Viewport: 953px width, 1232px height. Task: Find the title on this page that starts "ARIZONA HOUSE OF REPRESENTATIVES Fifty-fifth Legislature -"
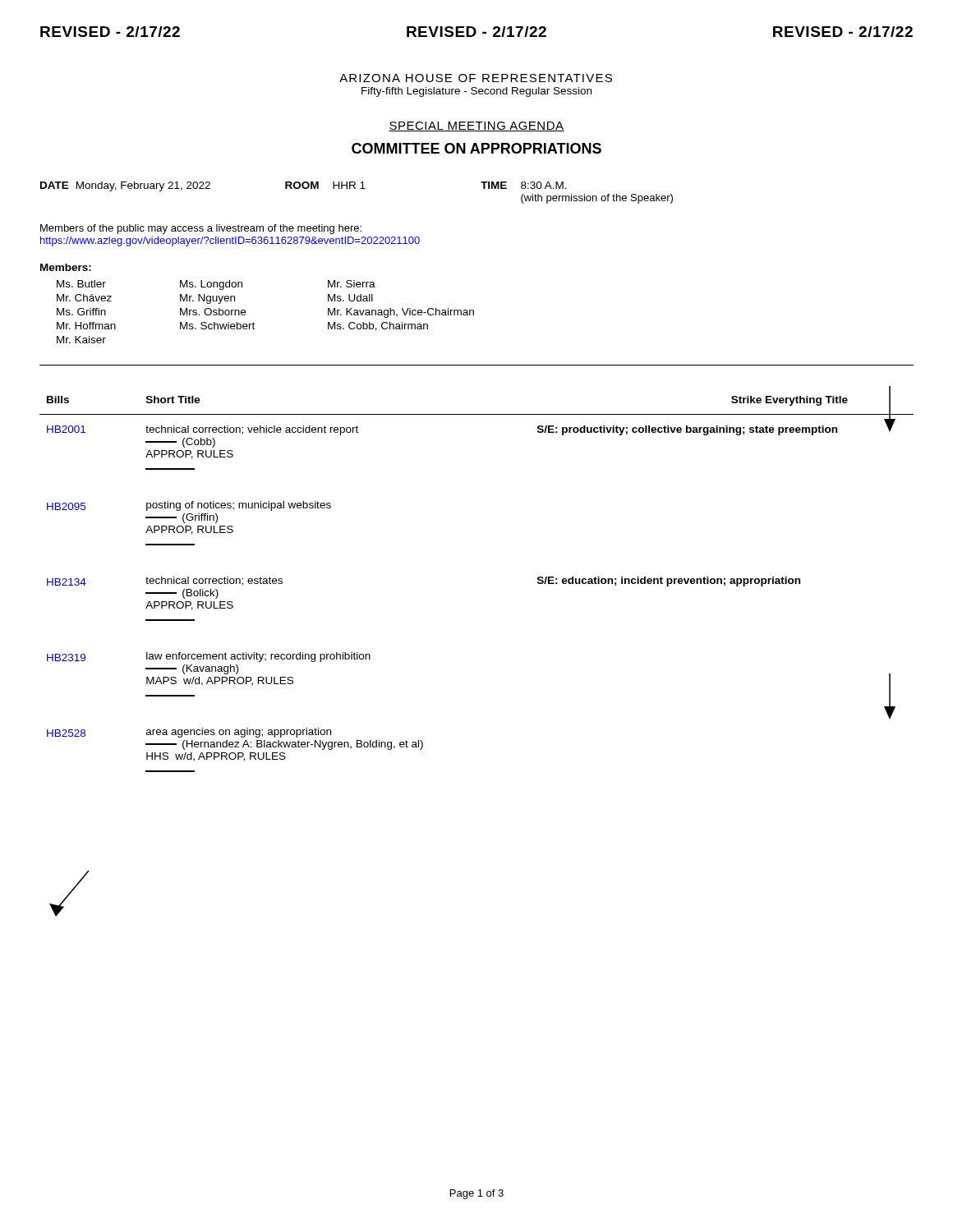click(x=476, y=84)
